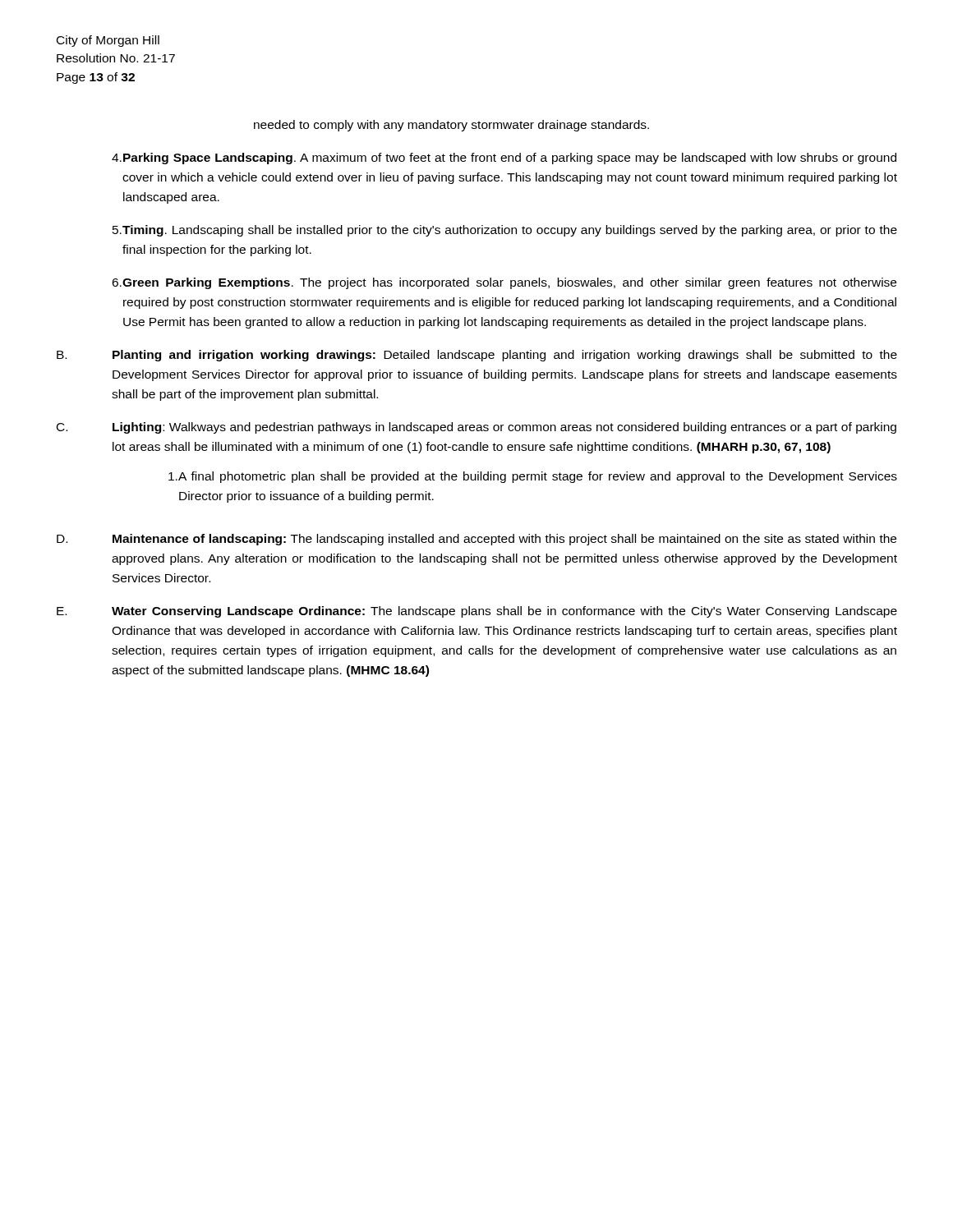Find the element starting "5. Timing. Landscaping shall be"
This screenshot has height=1232, width=953.
476,240
